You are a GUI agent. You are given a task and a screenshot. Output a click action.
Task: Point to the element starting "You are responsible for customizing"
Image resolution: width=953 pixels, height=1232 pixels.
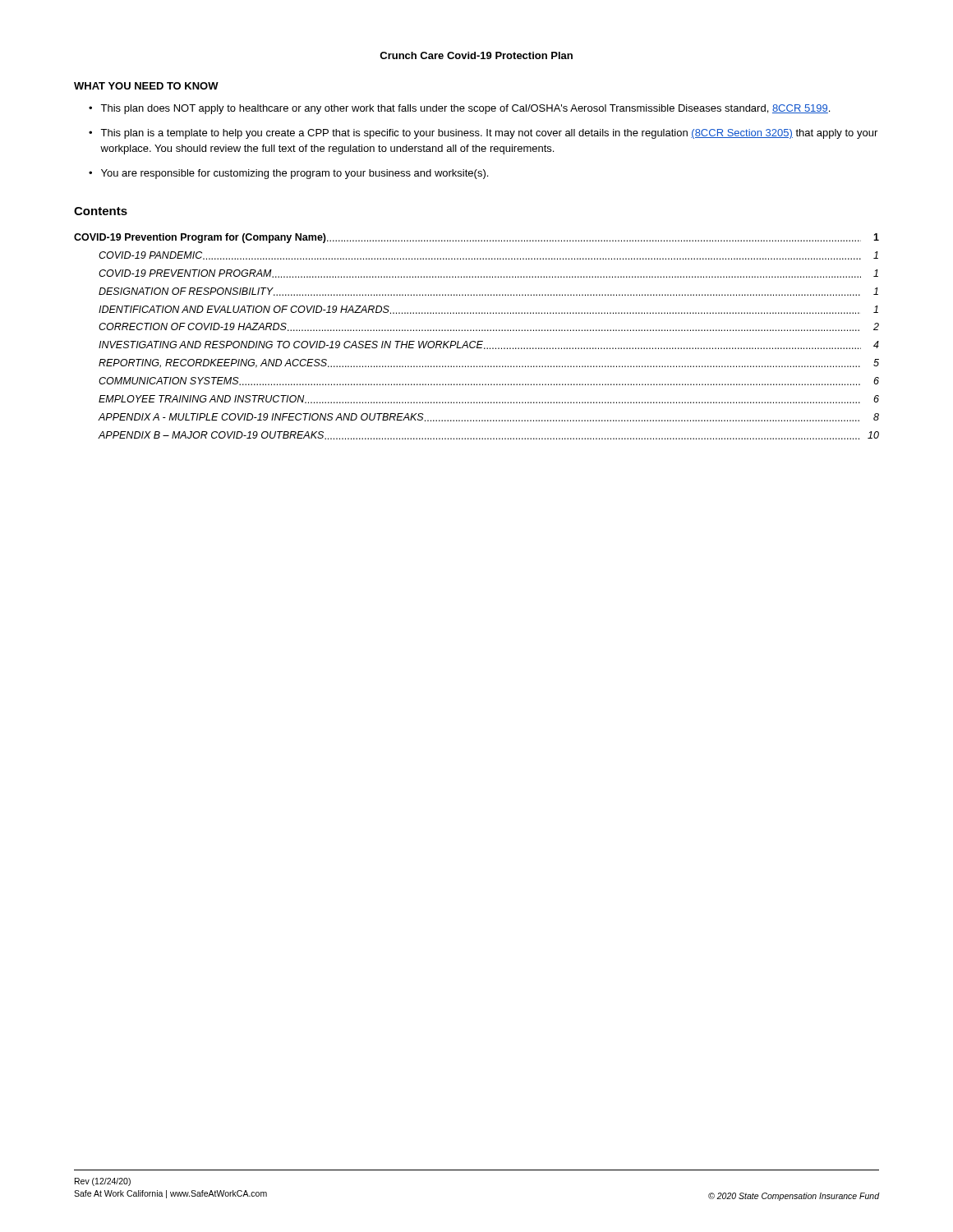pyautogui.click(x=295, y=173)
